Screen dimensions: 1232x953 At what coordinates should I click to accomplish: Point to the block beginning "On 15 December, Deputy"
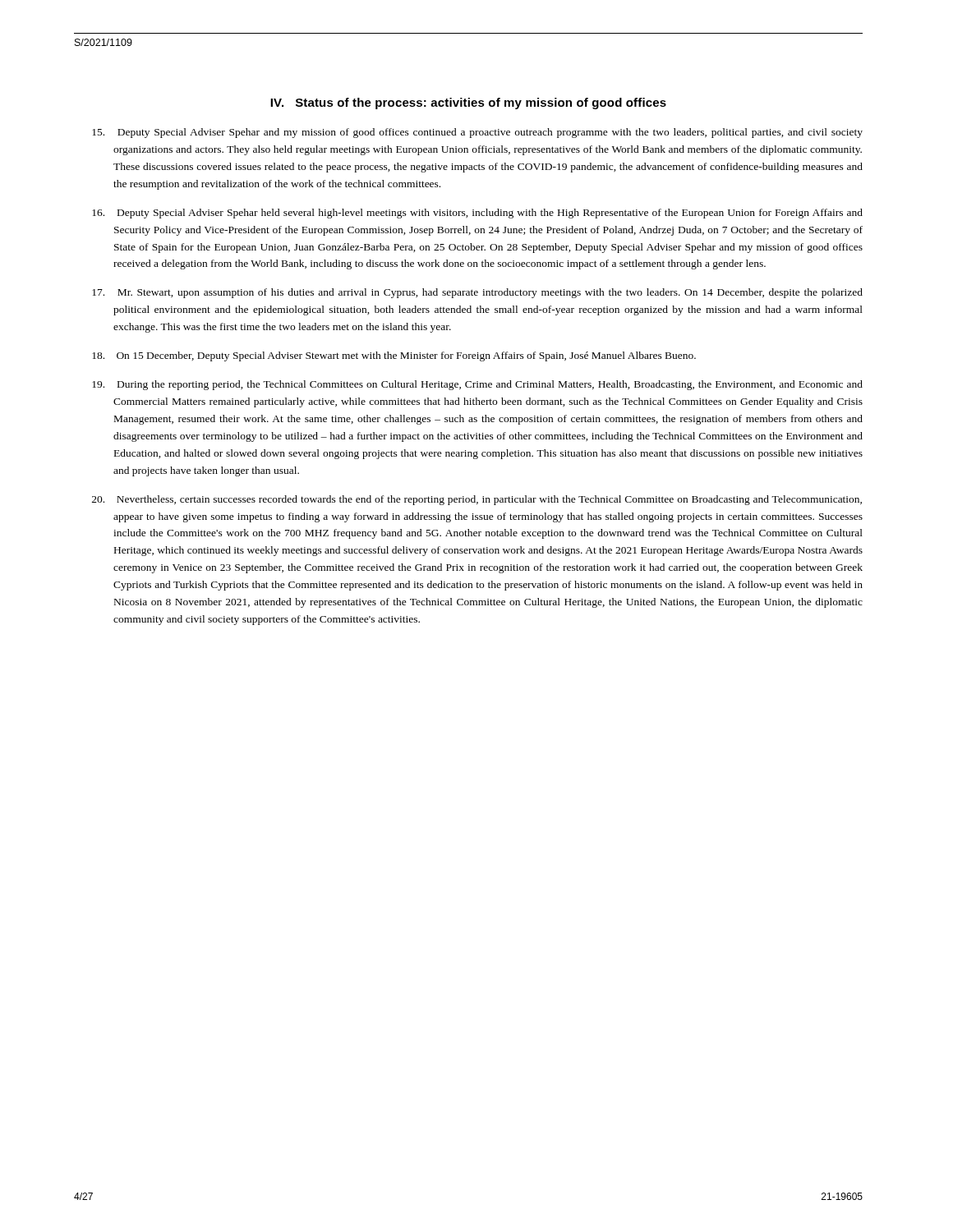click(x=385, y=356)
